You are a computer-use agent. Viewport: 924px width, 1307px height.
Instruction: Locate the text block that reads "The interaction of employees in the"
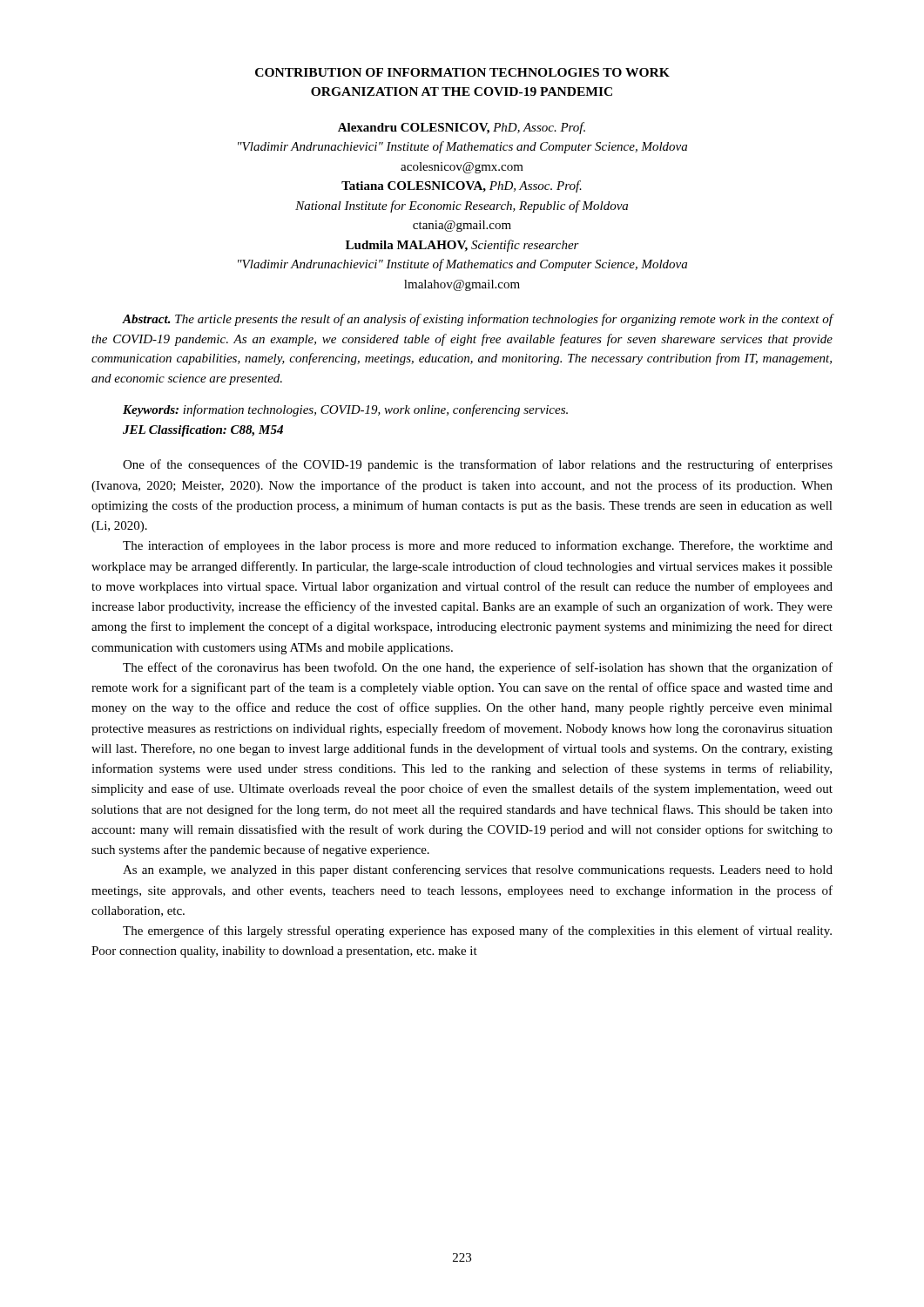pyautogui.click(x=462, y=597)
